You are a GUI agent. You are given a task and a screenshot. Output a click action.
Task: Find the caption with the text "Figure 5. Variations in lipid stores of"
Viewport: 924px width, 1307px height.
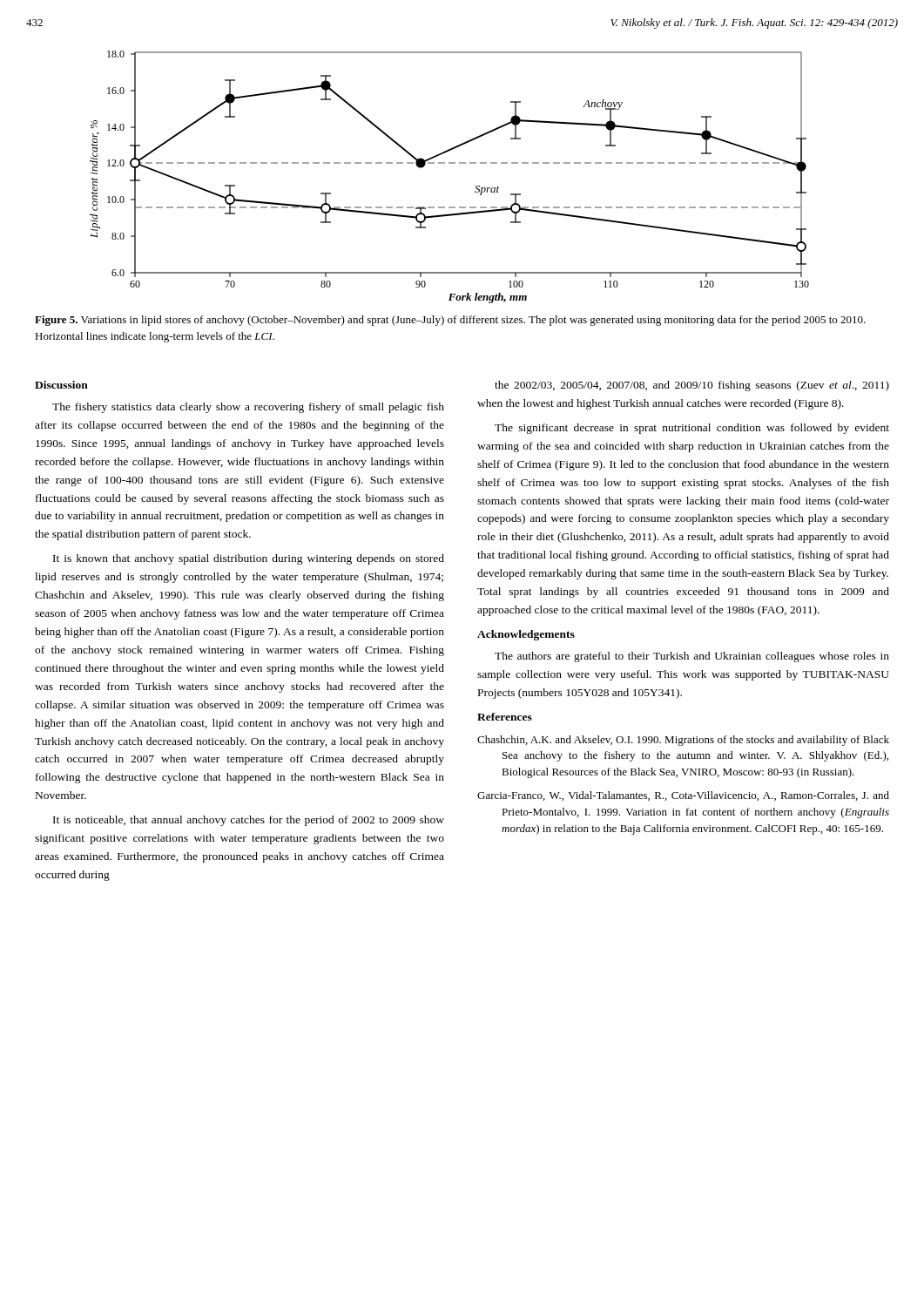pos(450,328)
